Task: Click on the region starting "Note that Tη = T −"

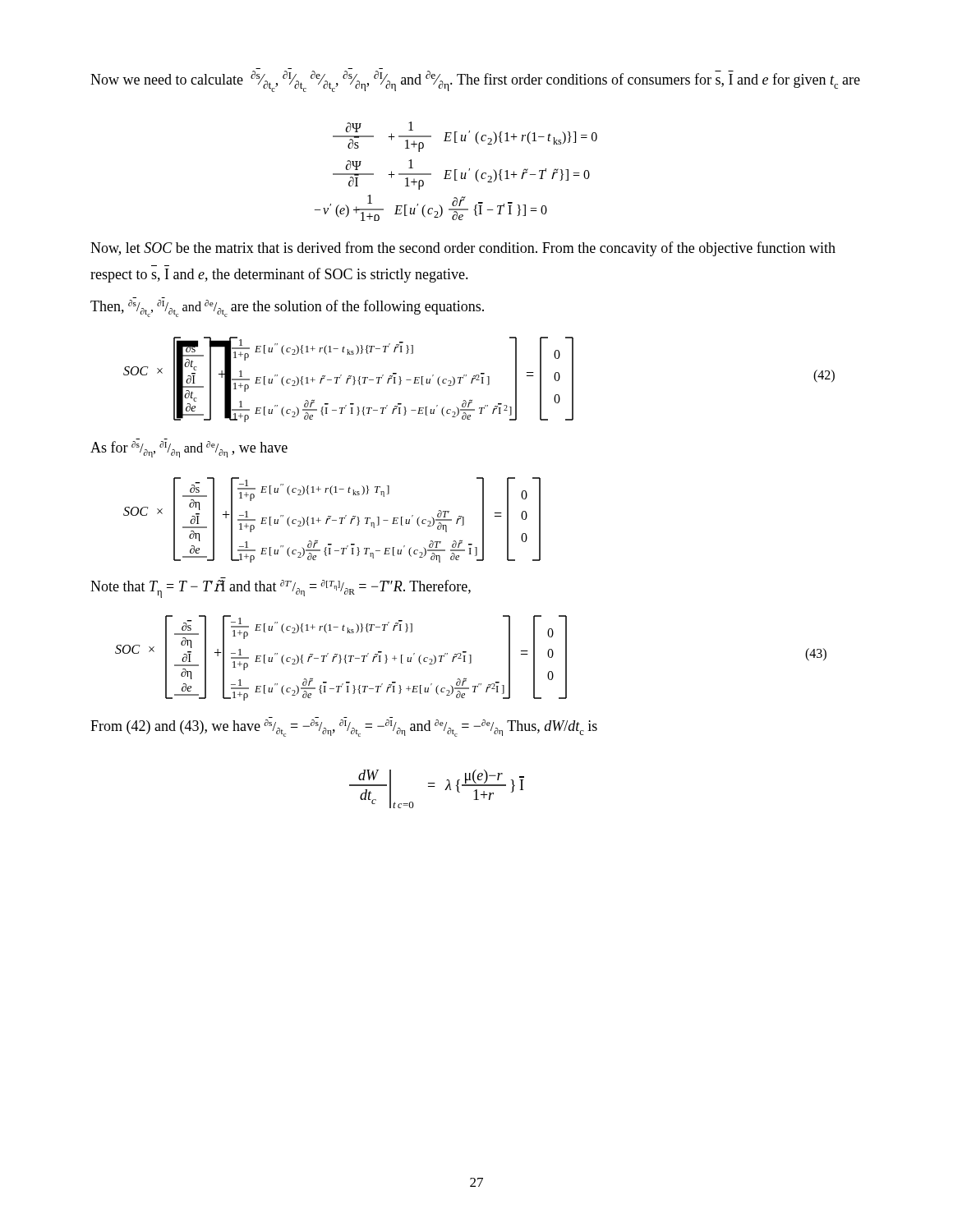Action: point(281,588)
